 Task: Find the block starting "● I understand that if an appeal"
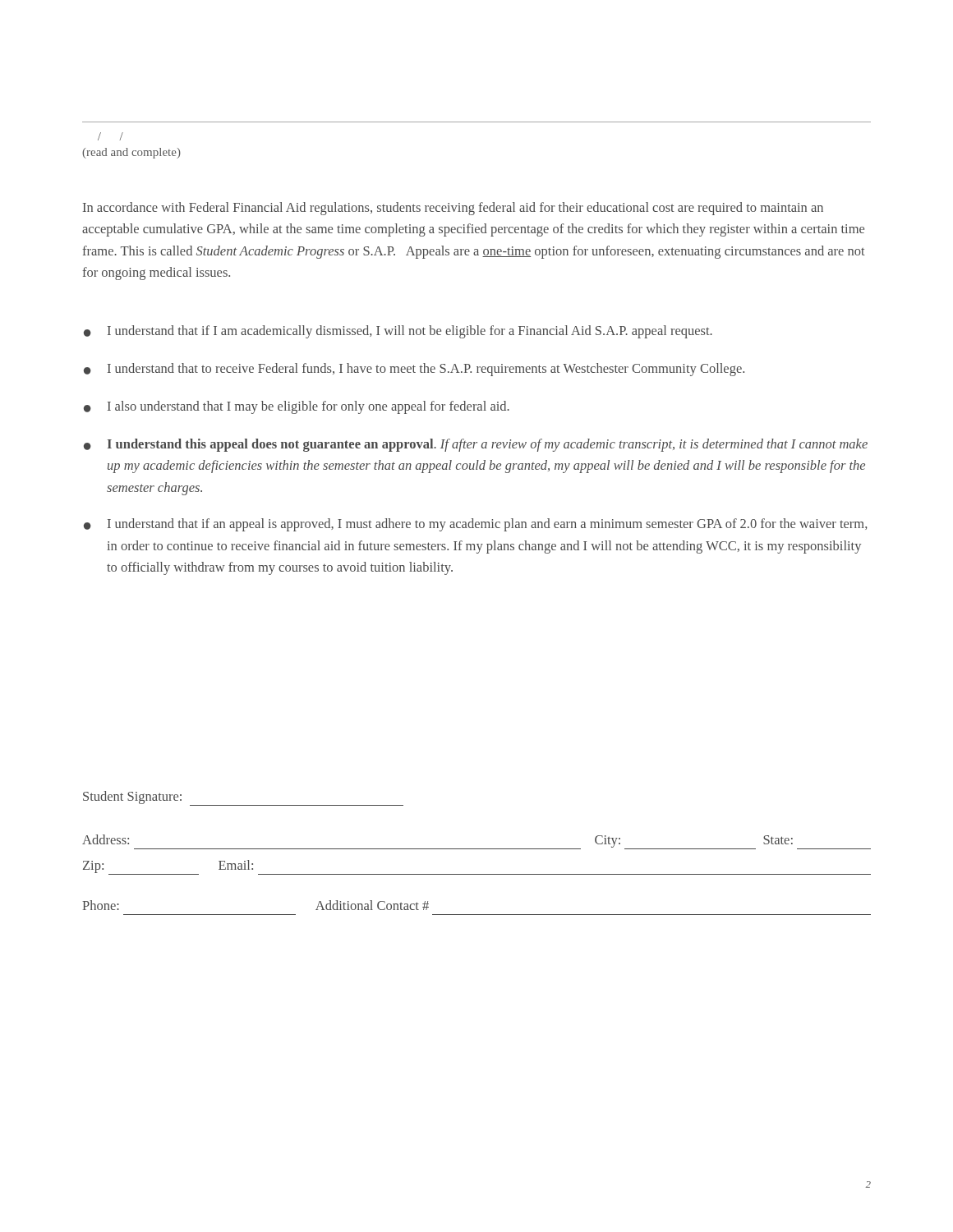click(x=476, y=546)
